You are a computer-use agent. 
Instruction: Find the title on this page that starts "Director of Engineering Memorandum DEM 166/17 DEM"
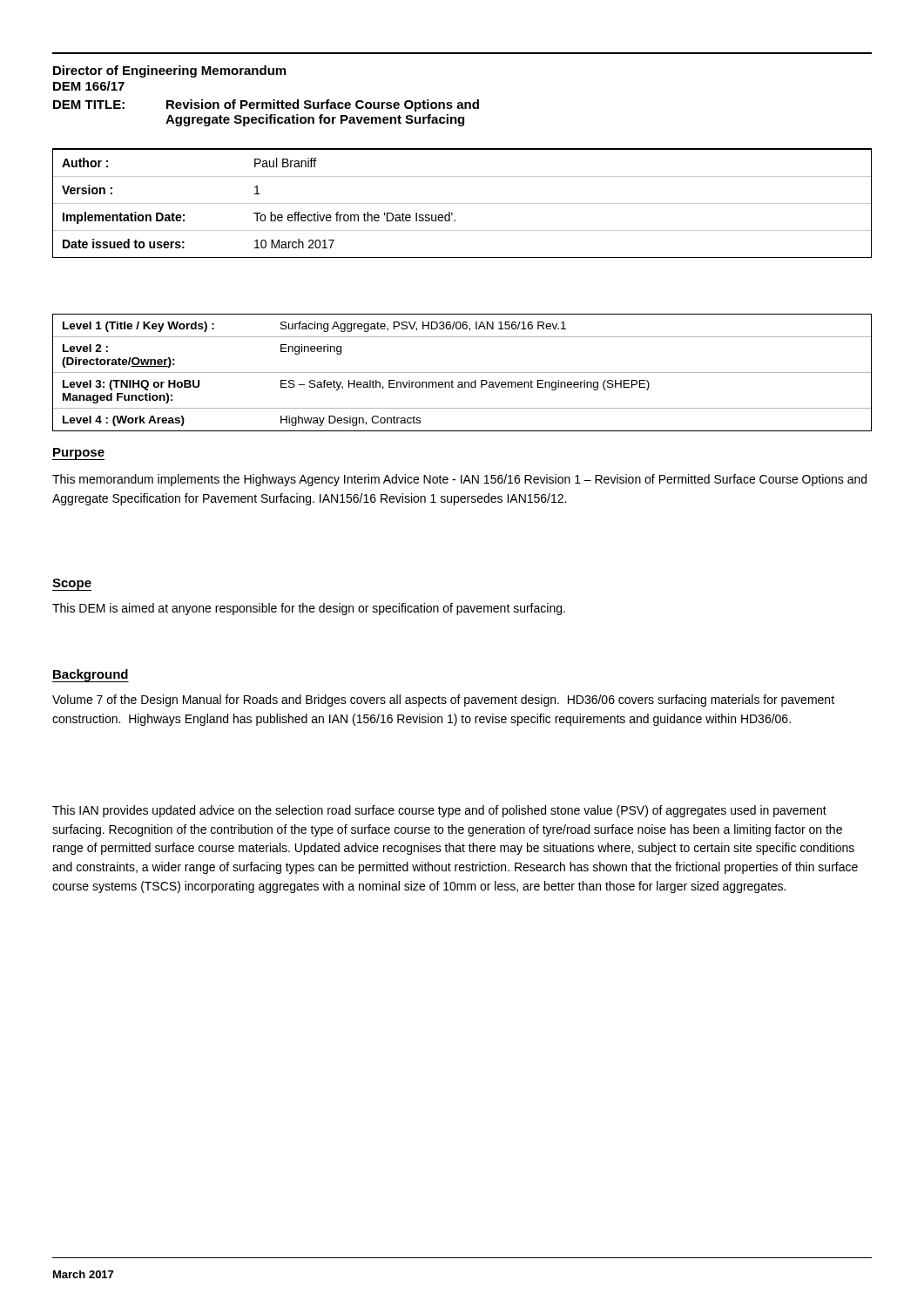pyautogui.click(x=462, y=95)
